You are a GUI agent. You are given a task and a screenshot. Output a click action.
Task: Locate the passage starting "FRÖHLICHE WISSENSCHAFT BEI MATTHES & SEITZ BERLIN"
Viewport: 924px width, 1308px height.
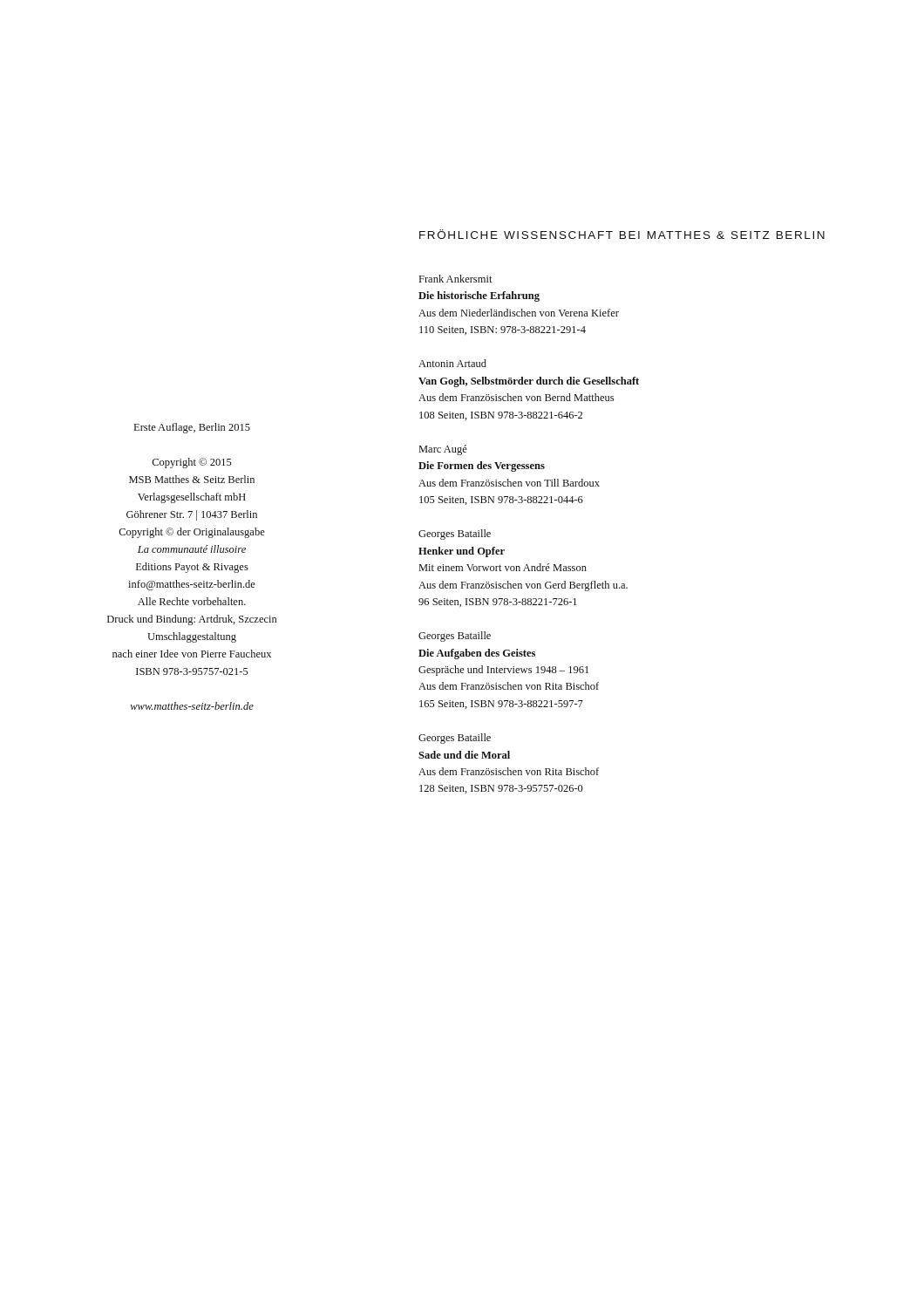622,235
